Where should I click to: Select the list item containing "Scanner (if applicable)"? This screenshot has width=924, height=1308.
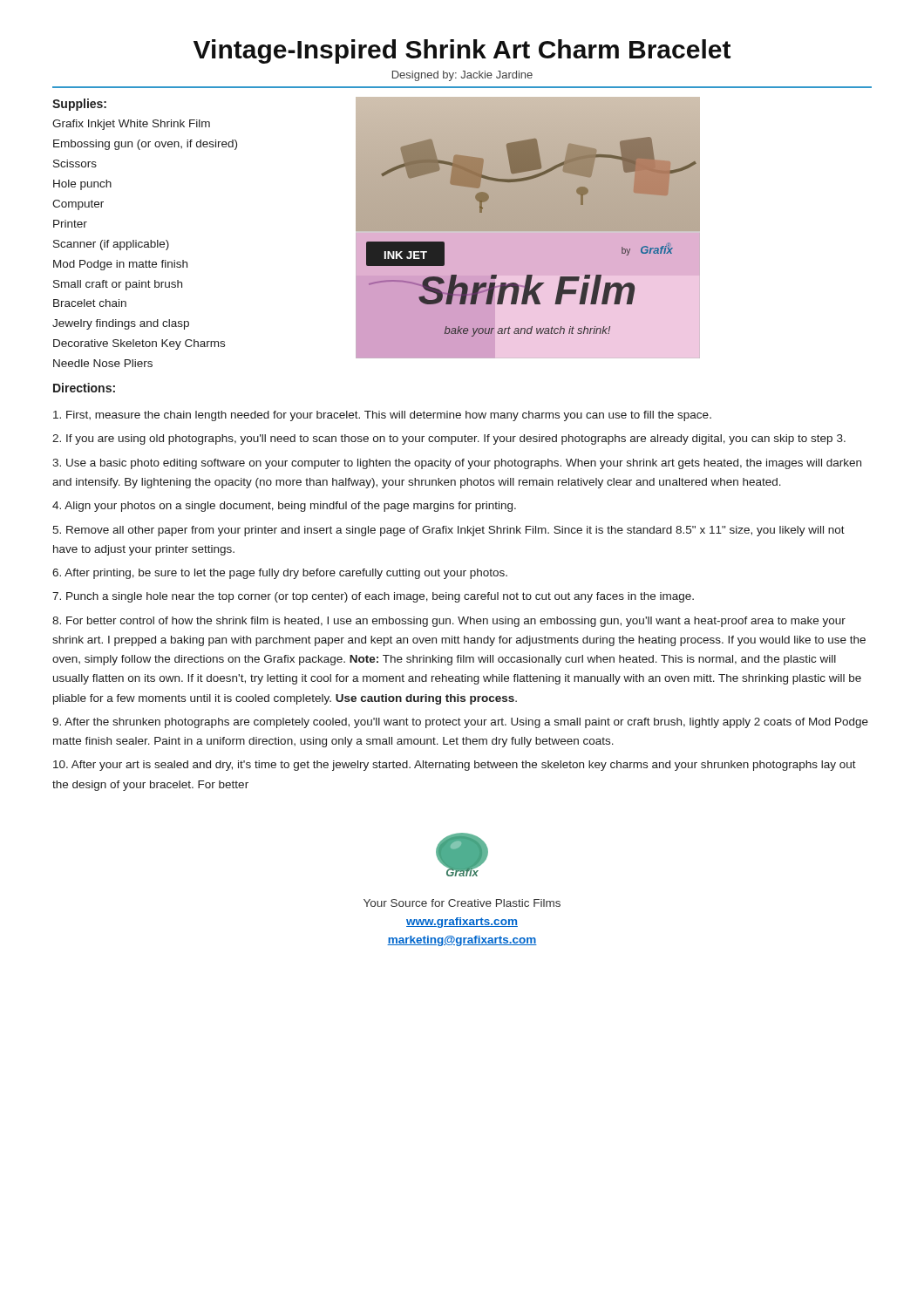(111, 243)
